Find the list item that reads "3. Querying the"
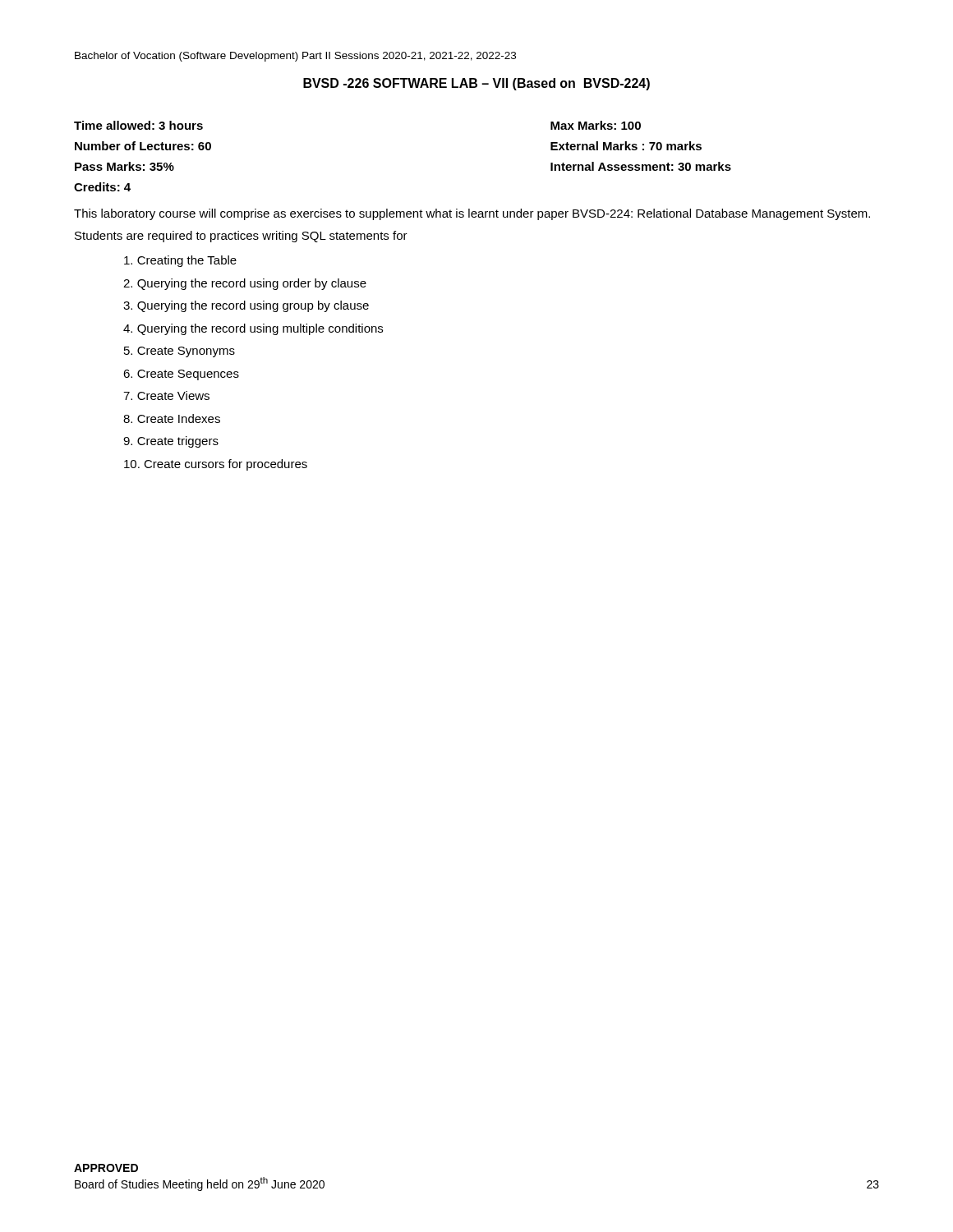 click(x=246, y=305)
